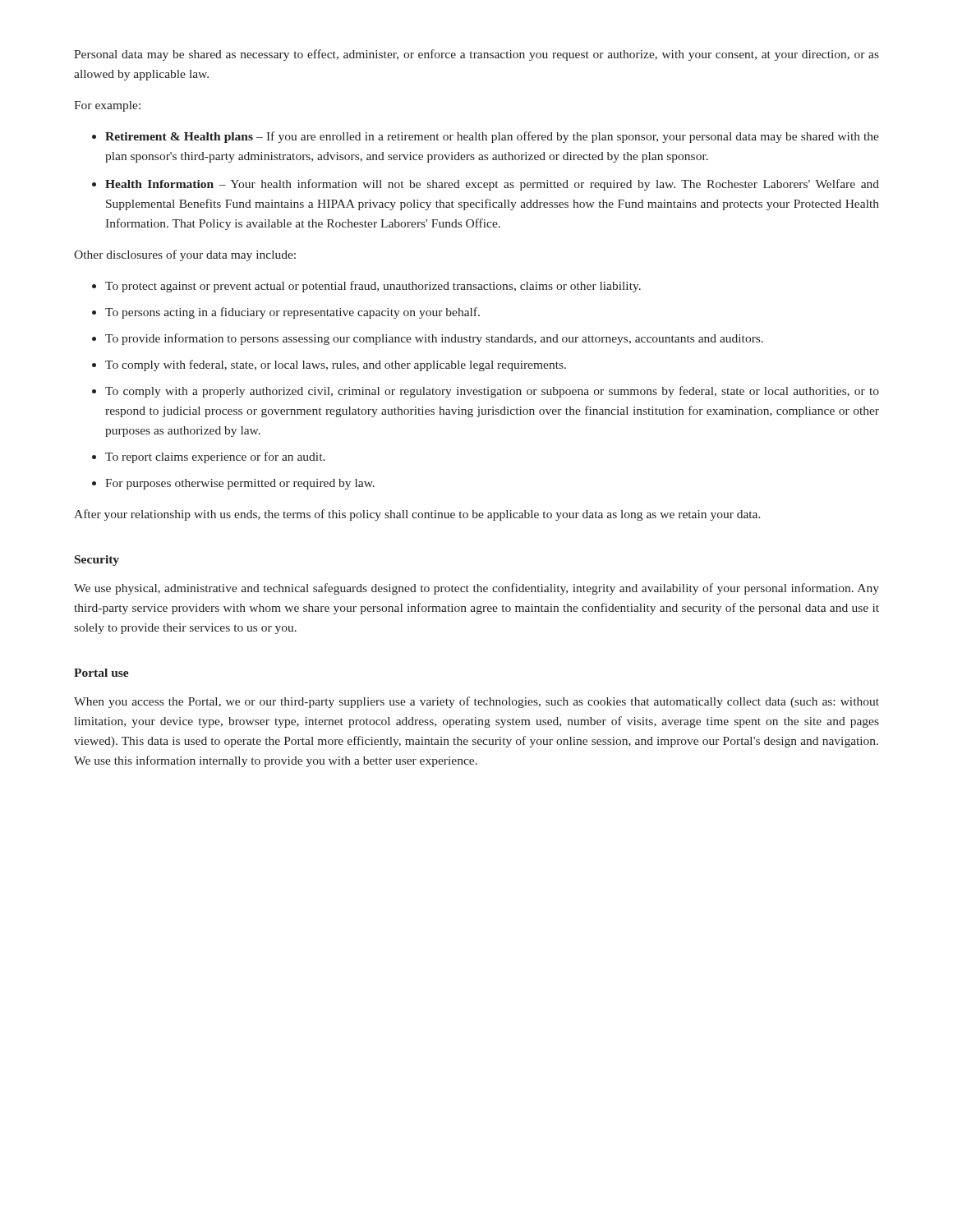Locate the list item that reads "Health Information –"

[x=492, y=203]
